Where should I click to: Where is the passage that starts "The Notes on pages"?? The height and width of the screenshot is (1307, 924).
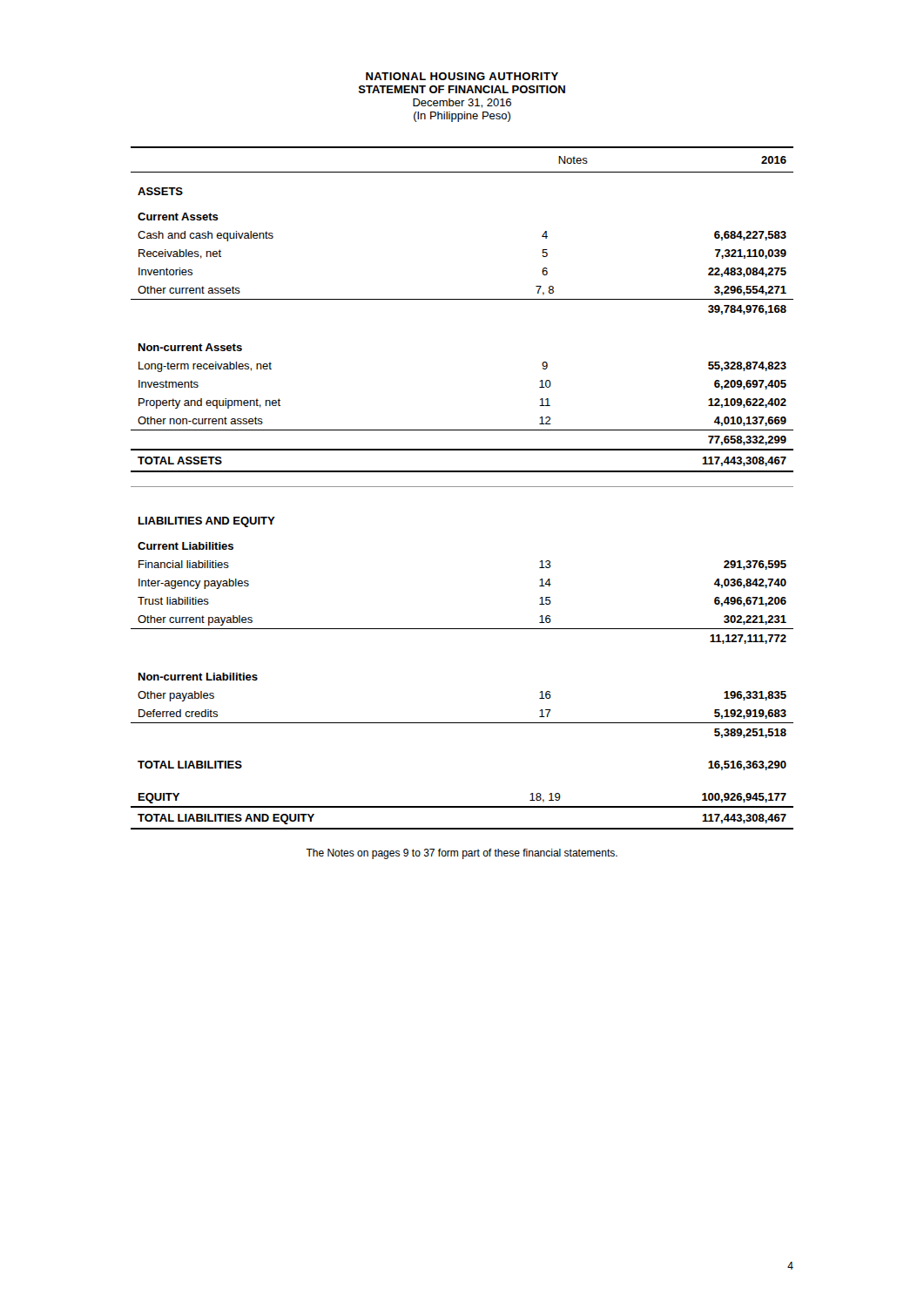click(462, 853)
